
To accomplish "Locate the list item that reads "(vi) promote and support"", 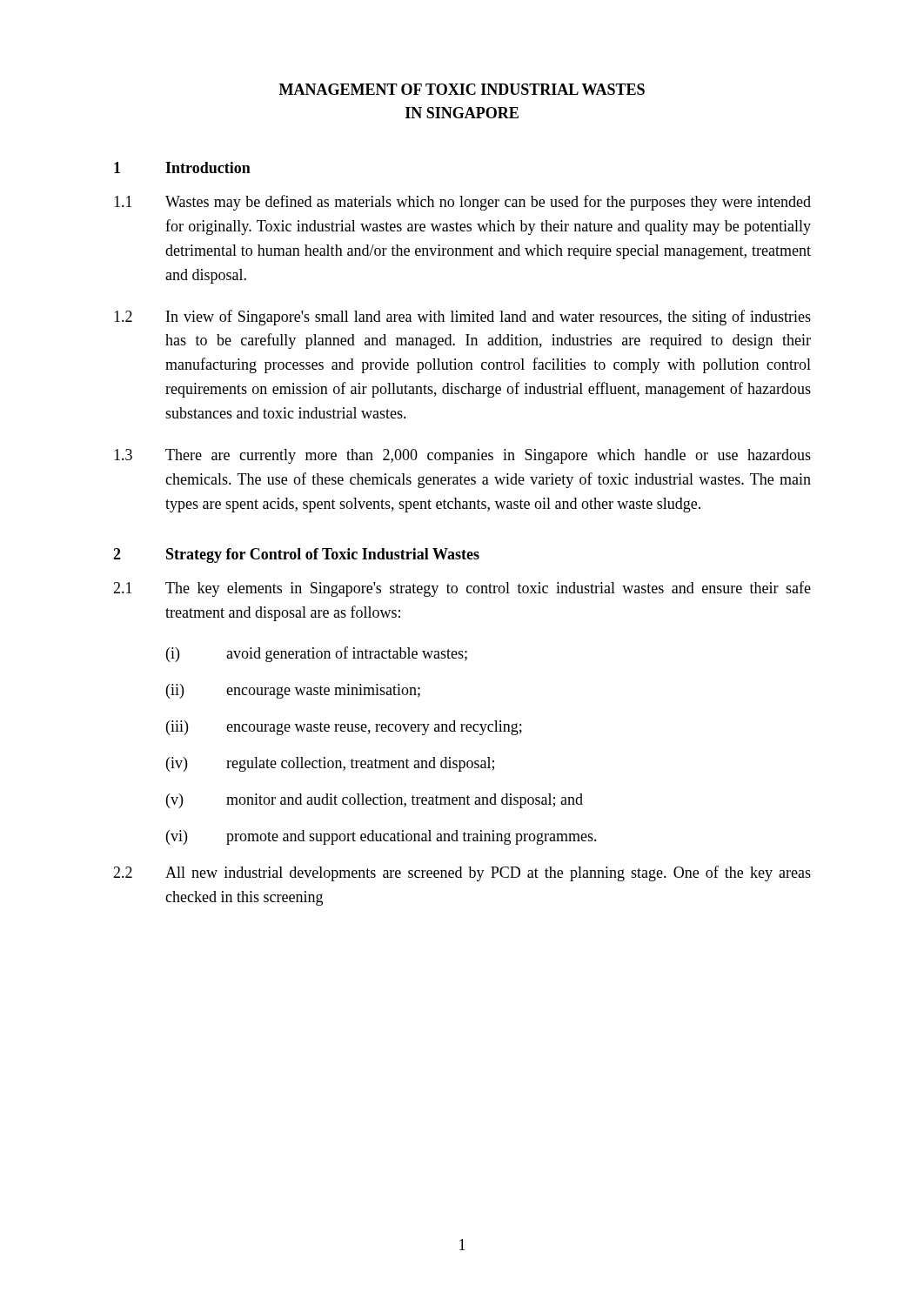I will coord(488,837).
